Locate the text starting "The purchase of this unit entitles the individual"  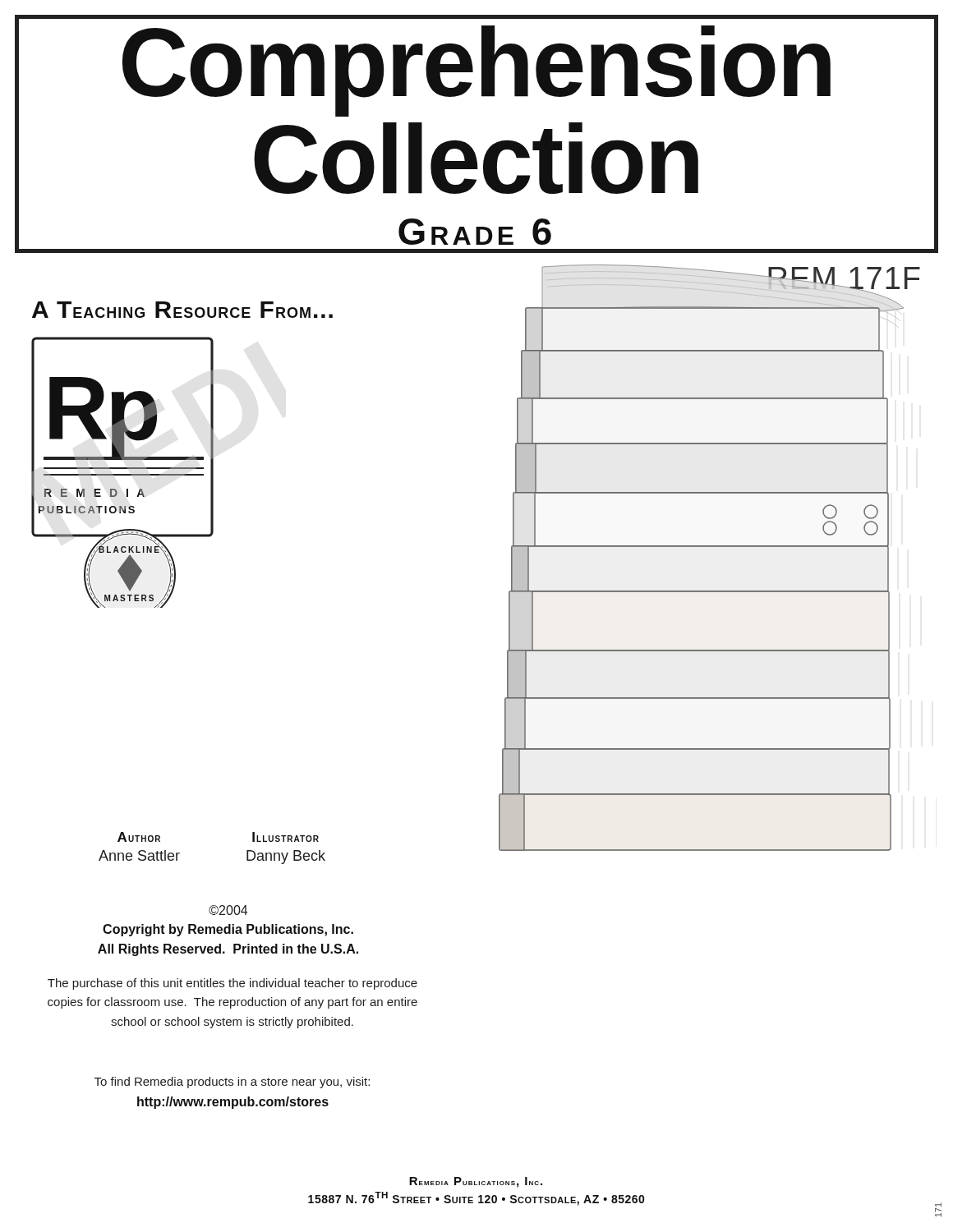[x=232, y=1002]
